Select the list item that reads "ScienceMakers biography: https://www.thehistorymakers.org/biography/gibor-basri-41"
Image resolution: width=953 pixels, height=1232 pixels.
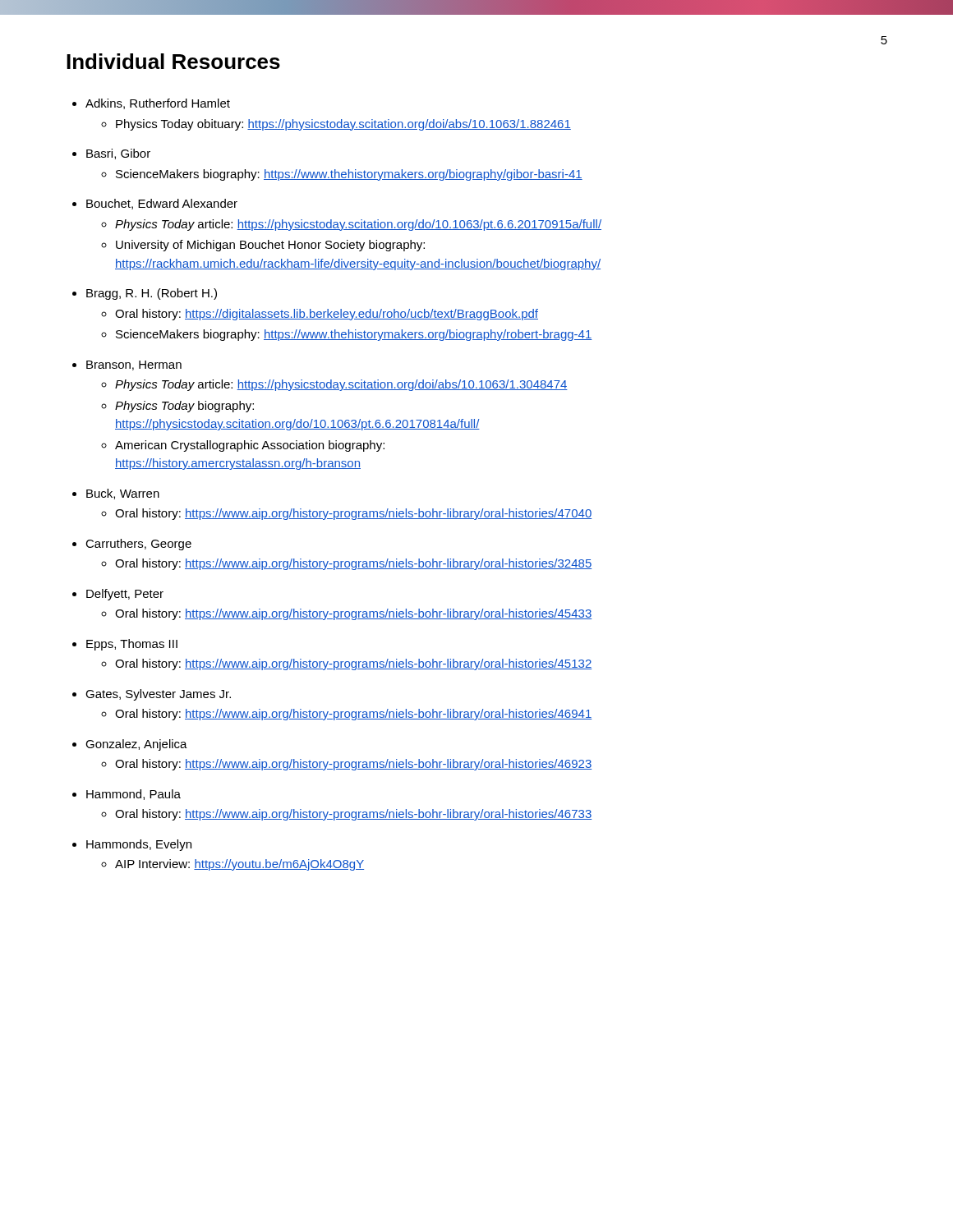(349, 173)
